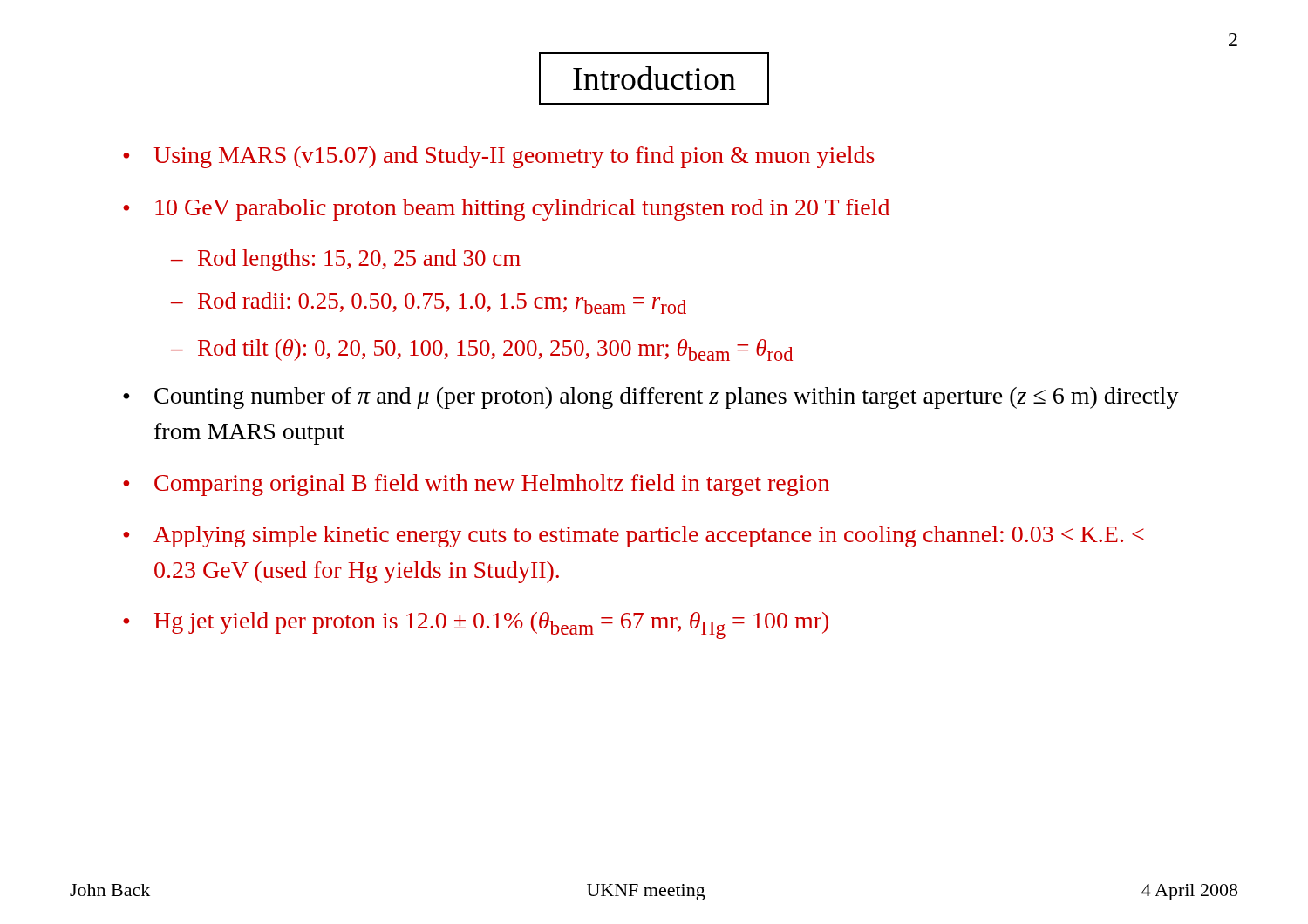Click the passage that begins "• Applying simple"

click(x=654, y=552)
